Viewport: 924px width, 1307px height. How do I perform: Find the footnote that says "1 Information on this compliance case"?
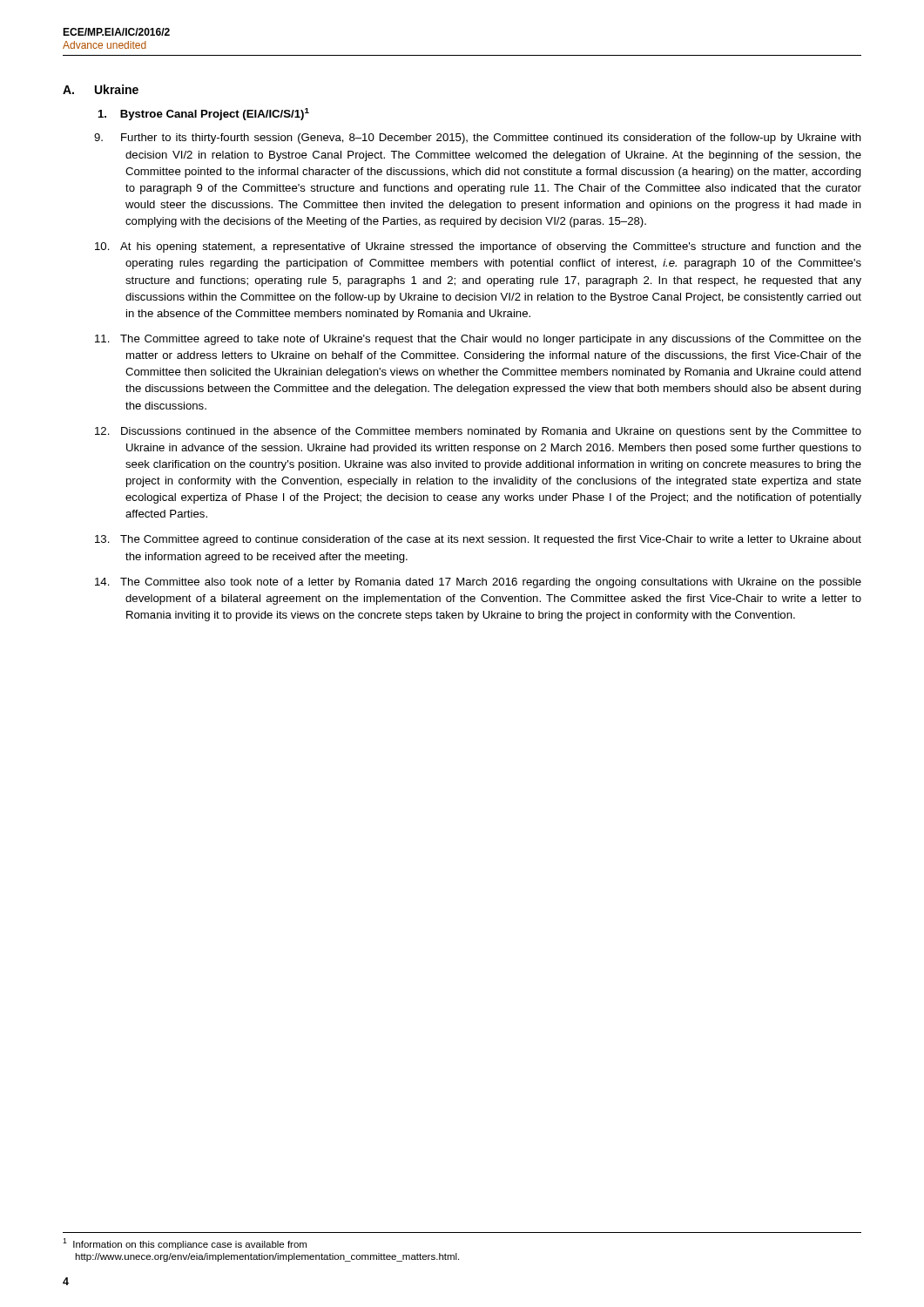click(462, 1249)
